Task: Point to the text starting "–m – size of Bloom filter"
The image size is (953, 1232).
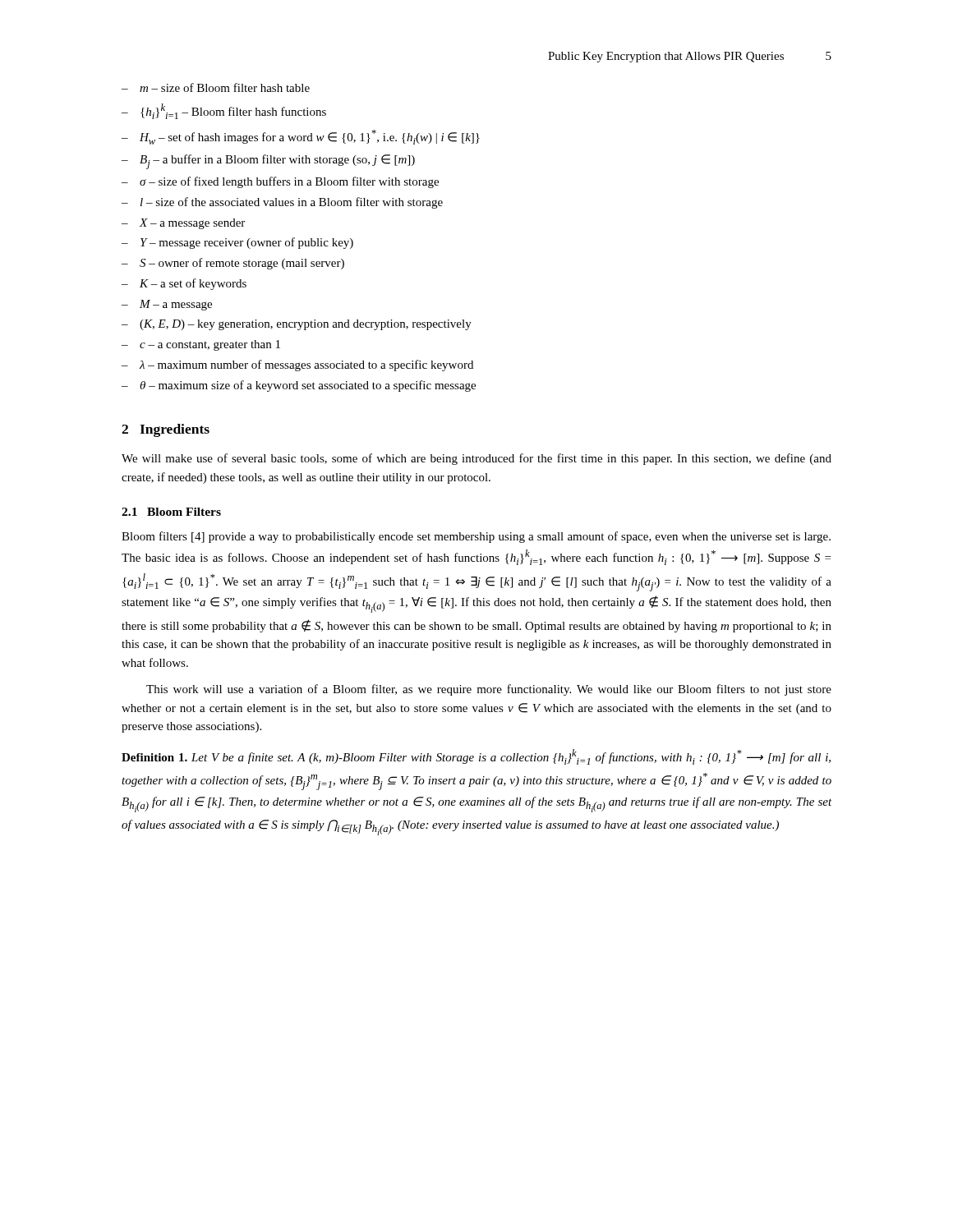Action: (x=216, y=89)
